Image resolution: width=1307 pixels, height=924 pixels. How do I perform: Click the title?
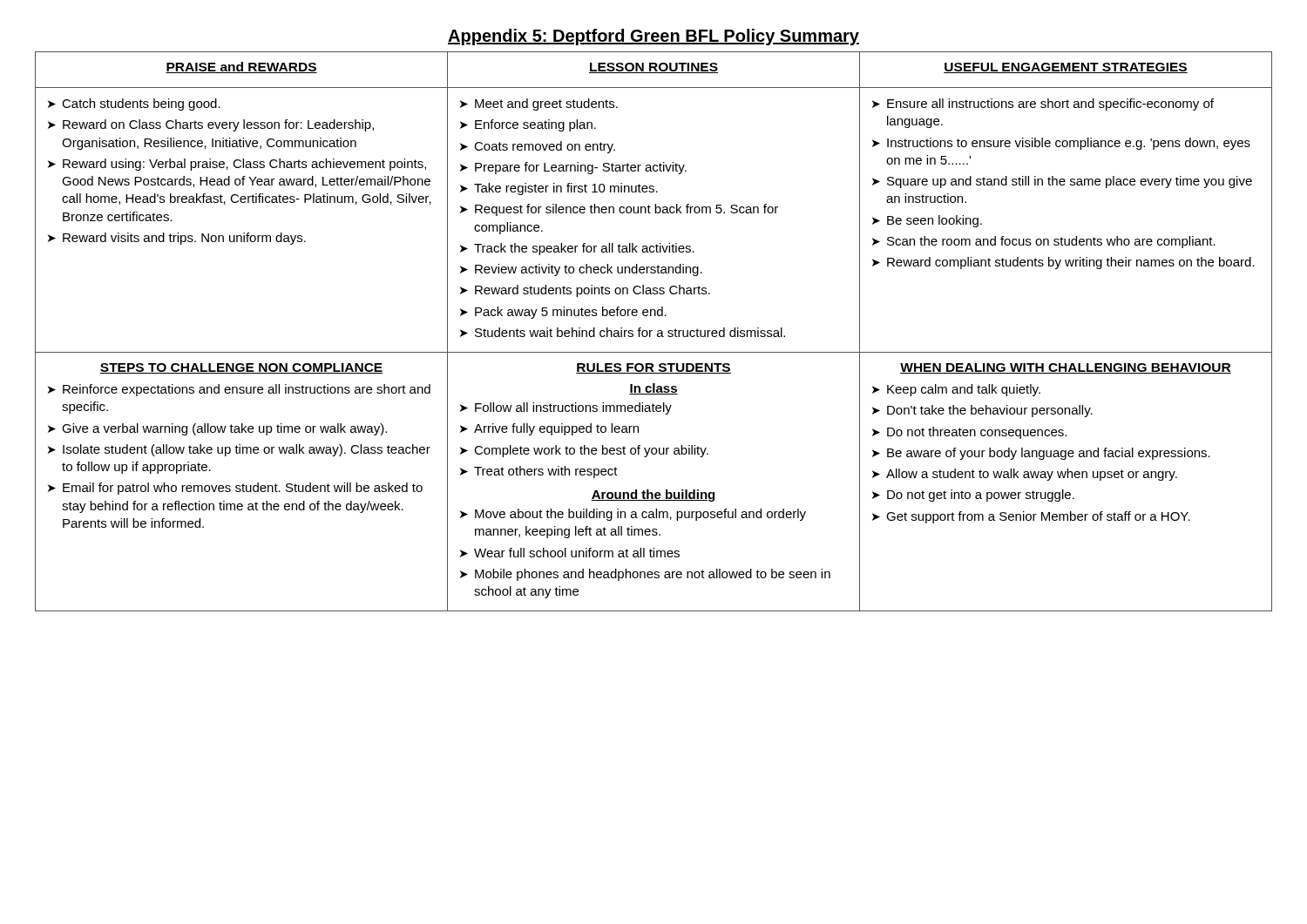(654, 36)
